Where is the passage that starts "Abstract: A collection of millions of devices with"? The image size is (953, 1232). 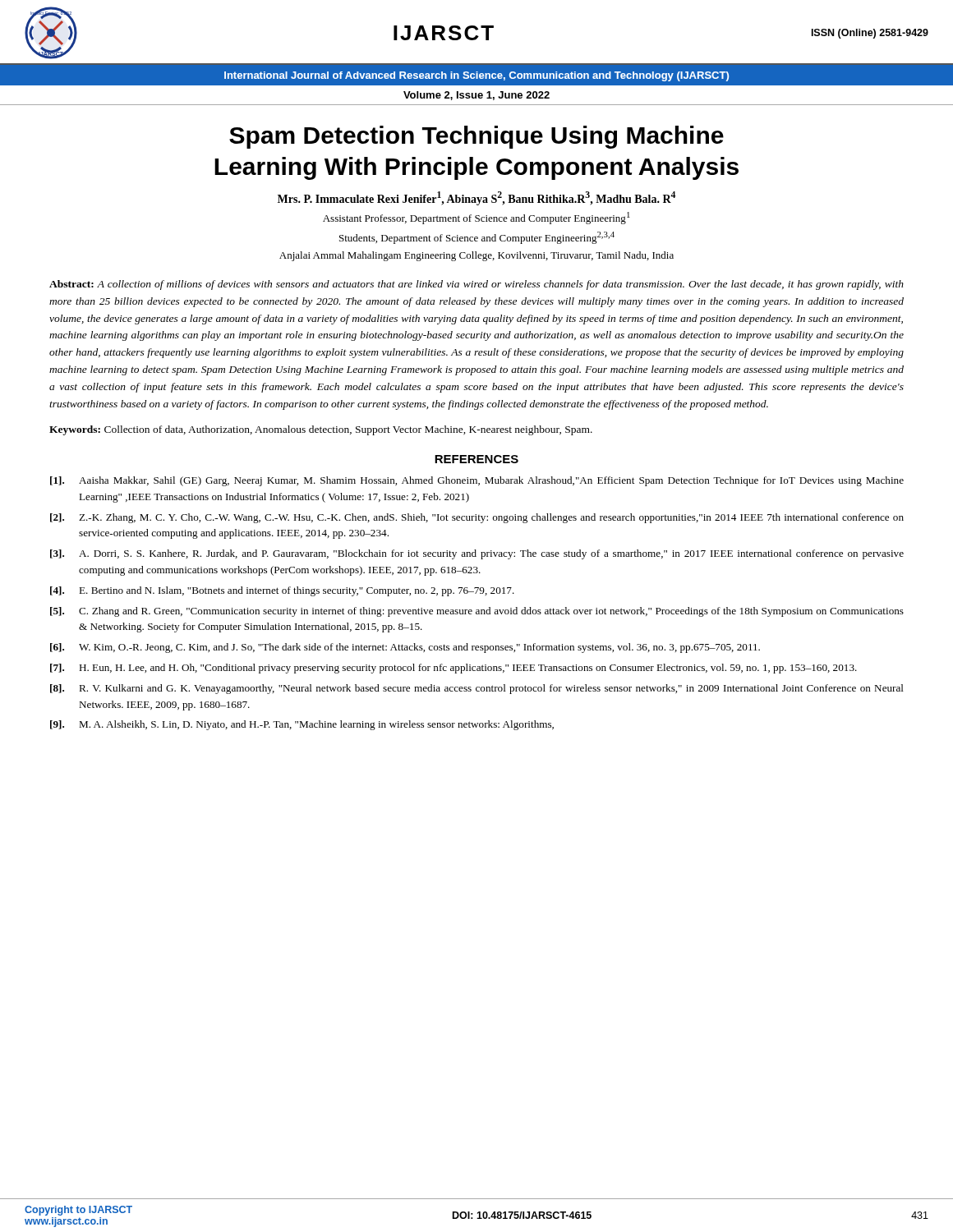click(x=476, y=344)
